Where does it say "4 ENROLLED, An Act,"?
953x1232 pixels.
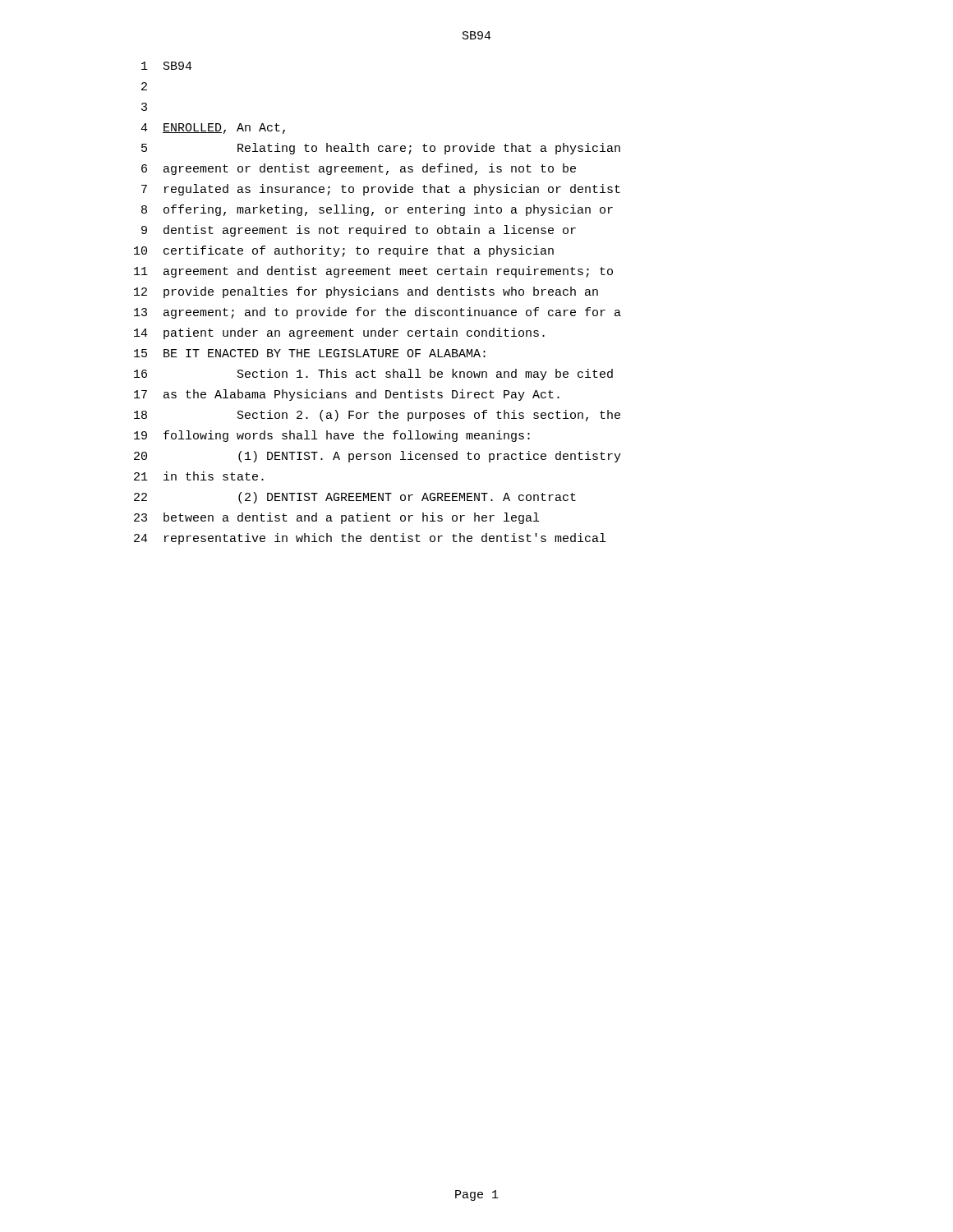pos(213,129)
